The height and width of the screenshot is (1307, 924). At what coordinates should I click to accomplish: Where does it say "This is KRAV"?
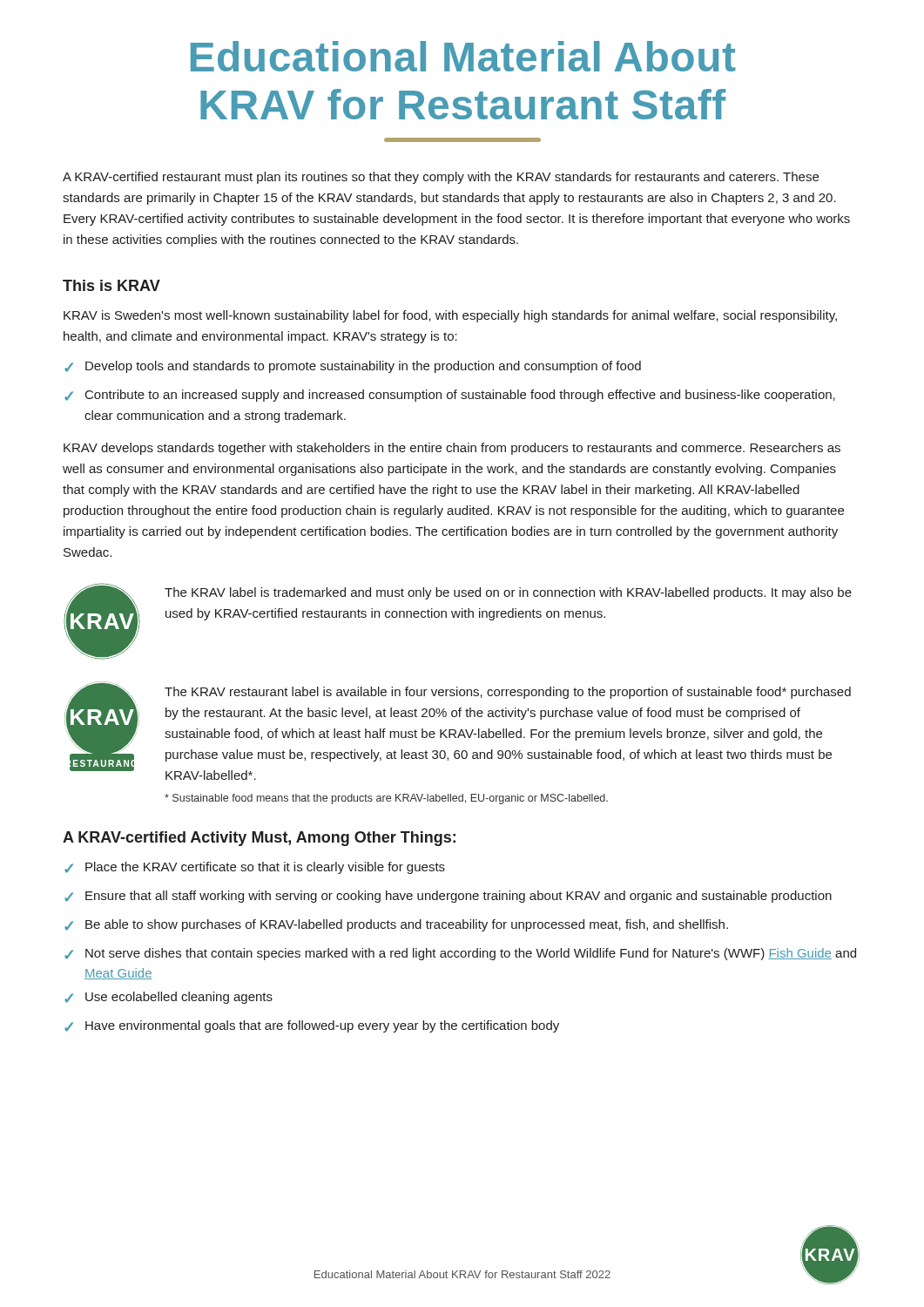111,286
